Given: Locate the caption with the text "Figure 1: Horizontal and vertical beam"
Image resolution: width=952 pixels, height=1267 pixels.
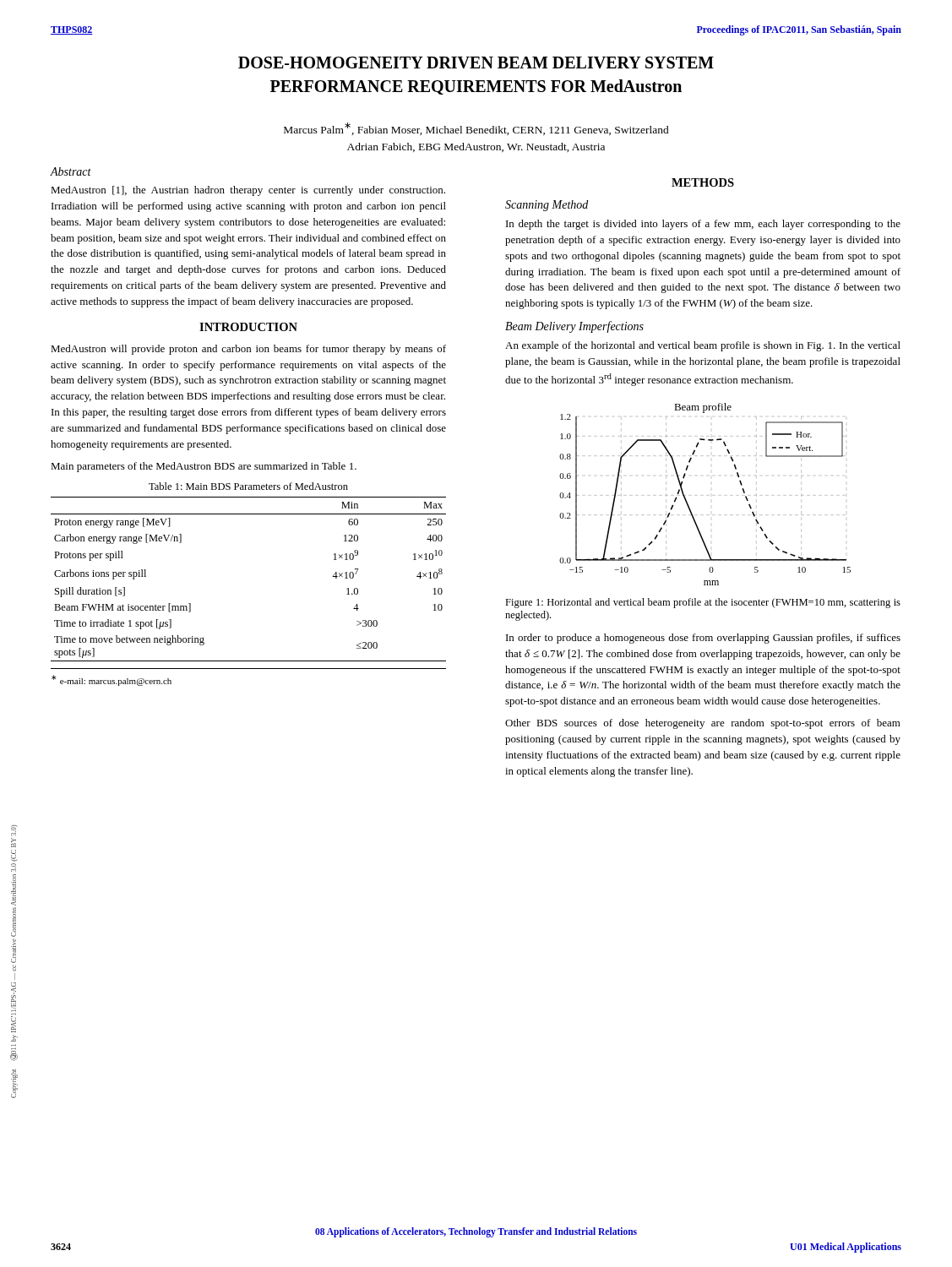Looking at the screenshot, I should click(703, 608).
